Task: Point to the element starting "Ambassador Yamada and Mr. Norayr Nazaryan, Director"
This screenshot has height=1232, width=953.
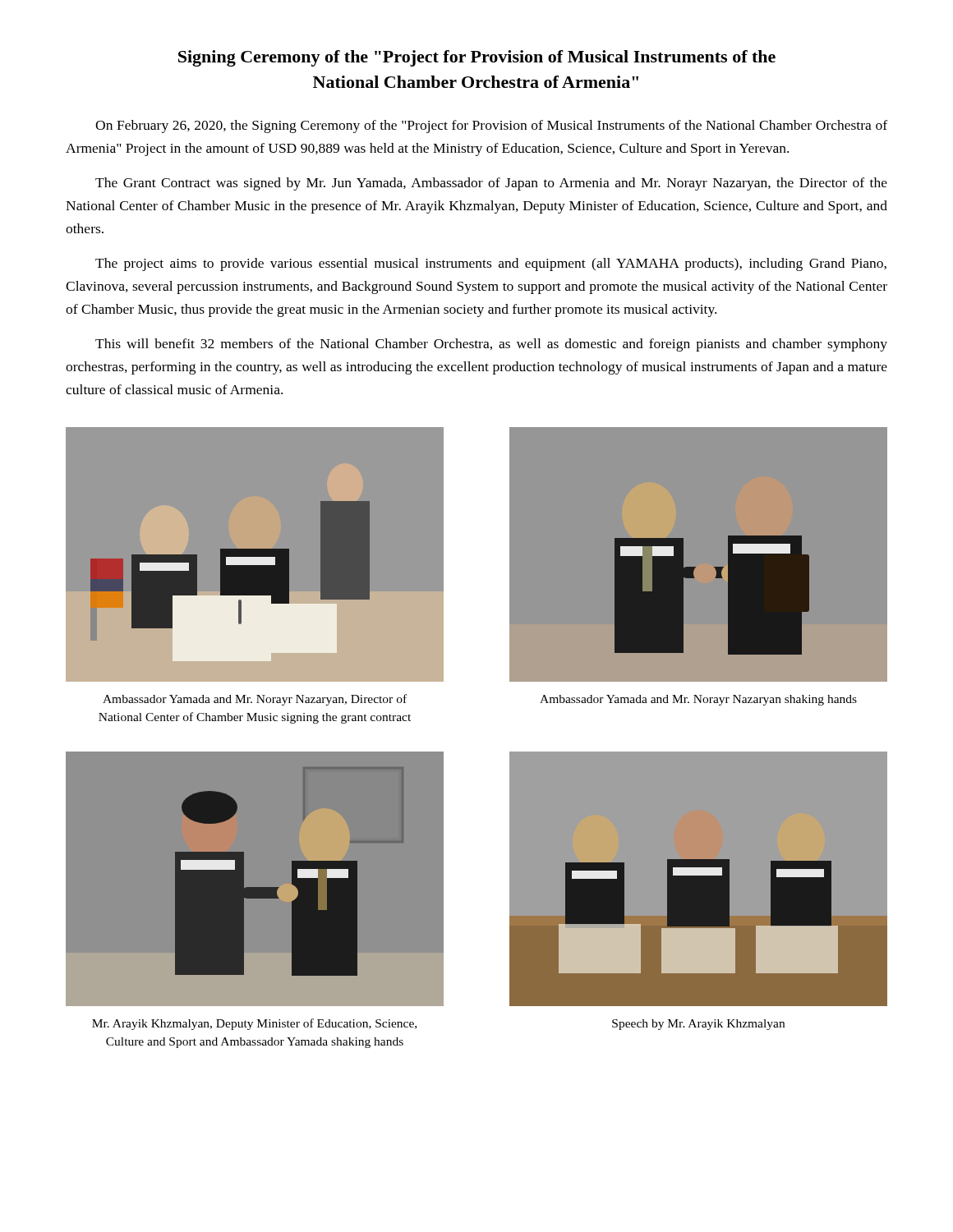Action: click(255, 707)
